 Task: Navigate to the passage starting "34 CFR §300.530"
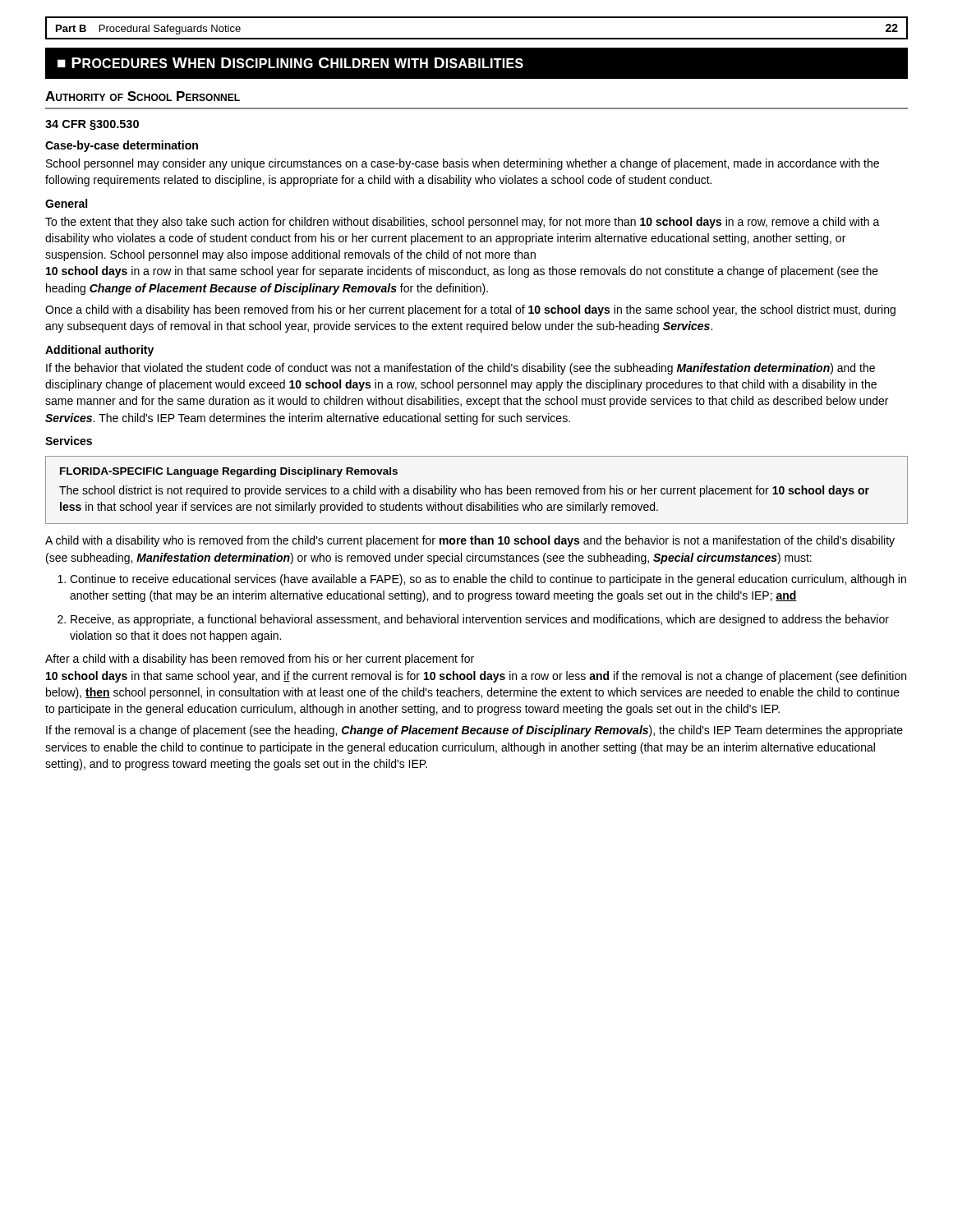tap(92, 124)
